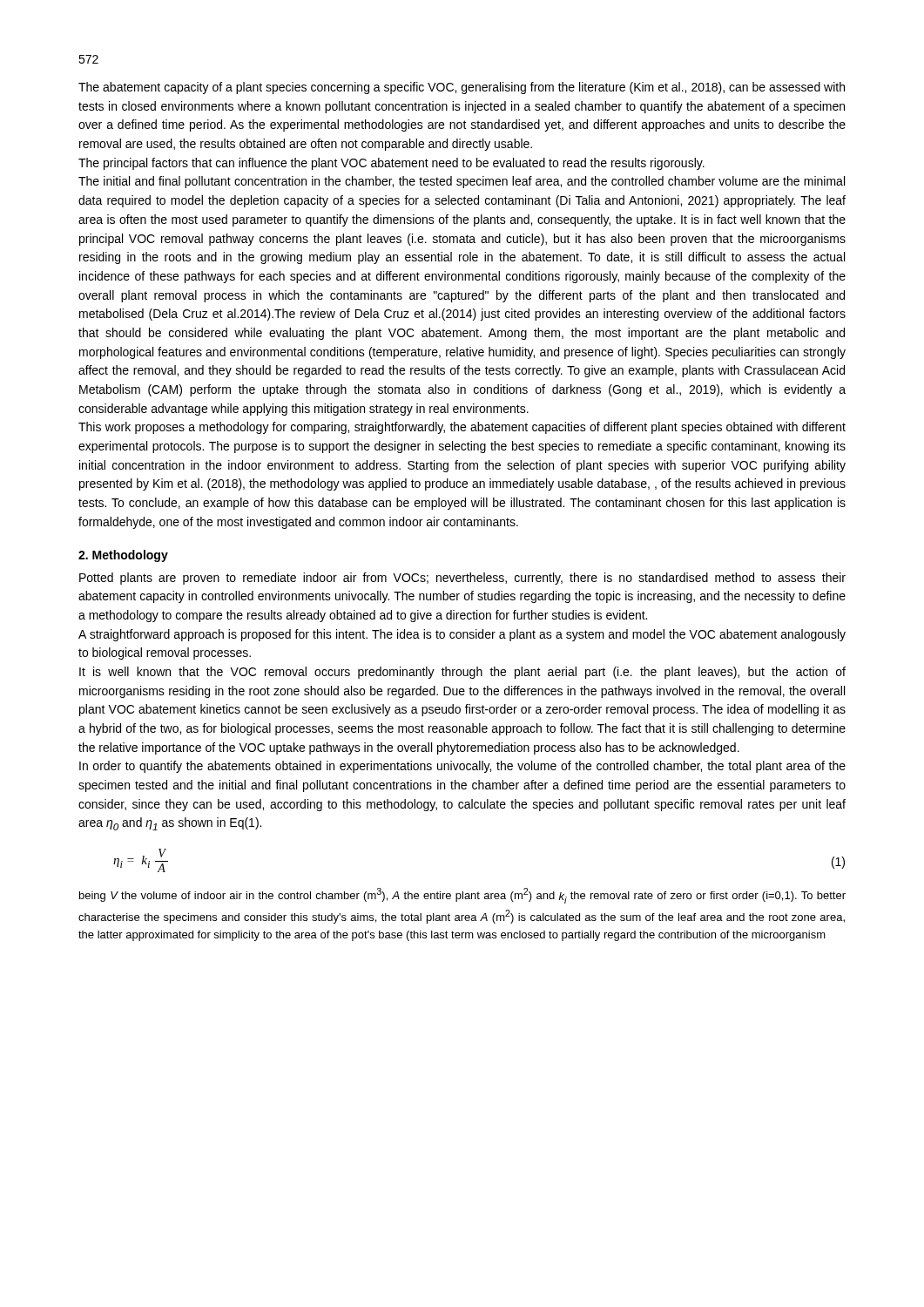The height and width of the screenshot is (1307, 924).
Task: Locate the text block containing "The abatement capacity of a plant species concerning"
Action: pos(462,115)
